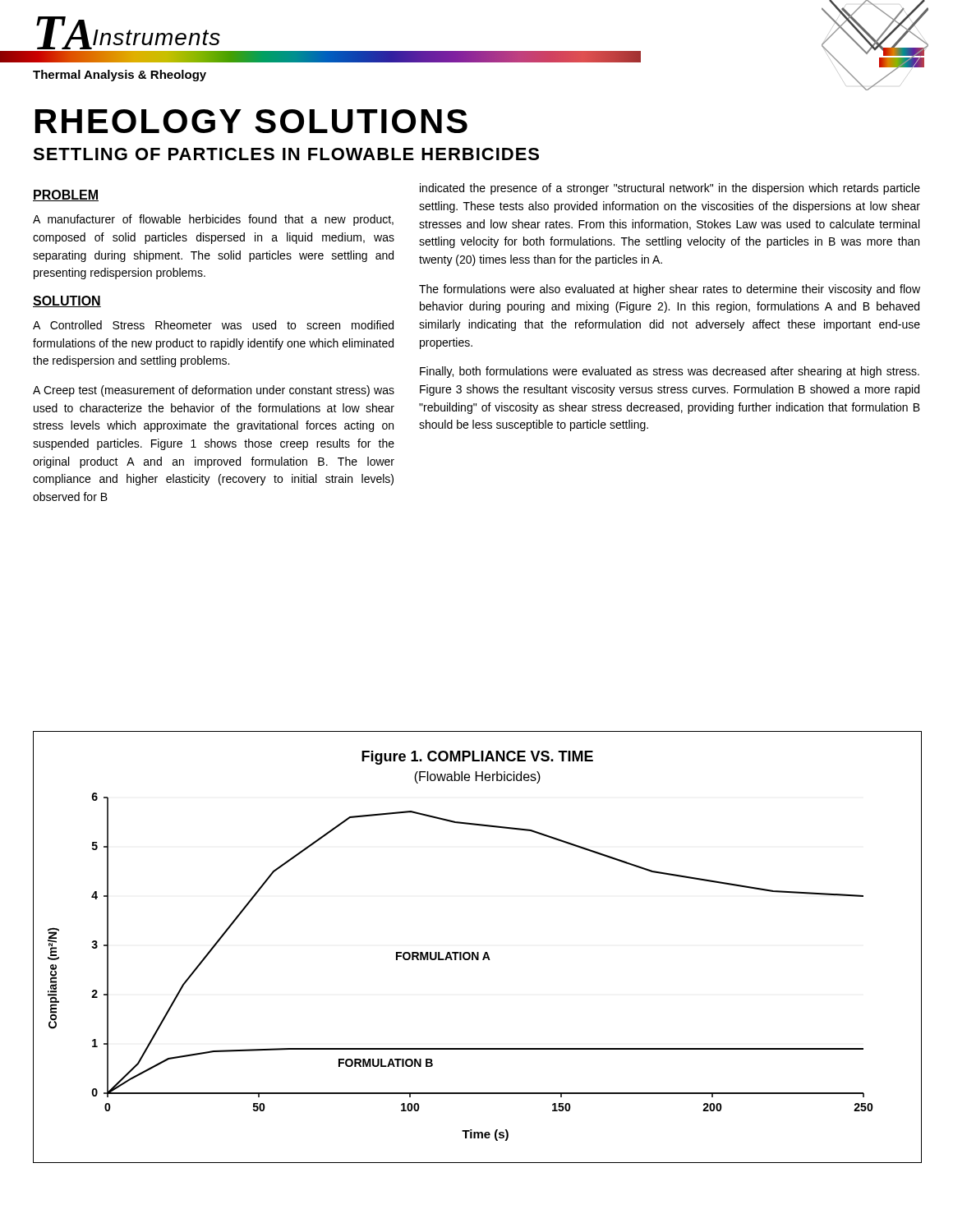Point to the text block starting "The formulations were also"
This screenshot has width=953, height=1232.
coord(670,316)
